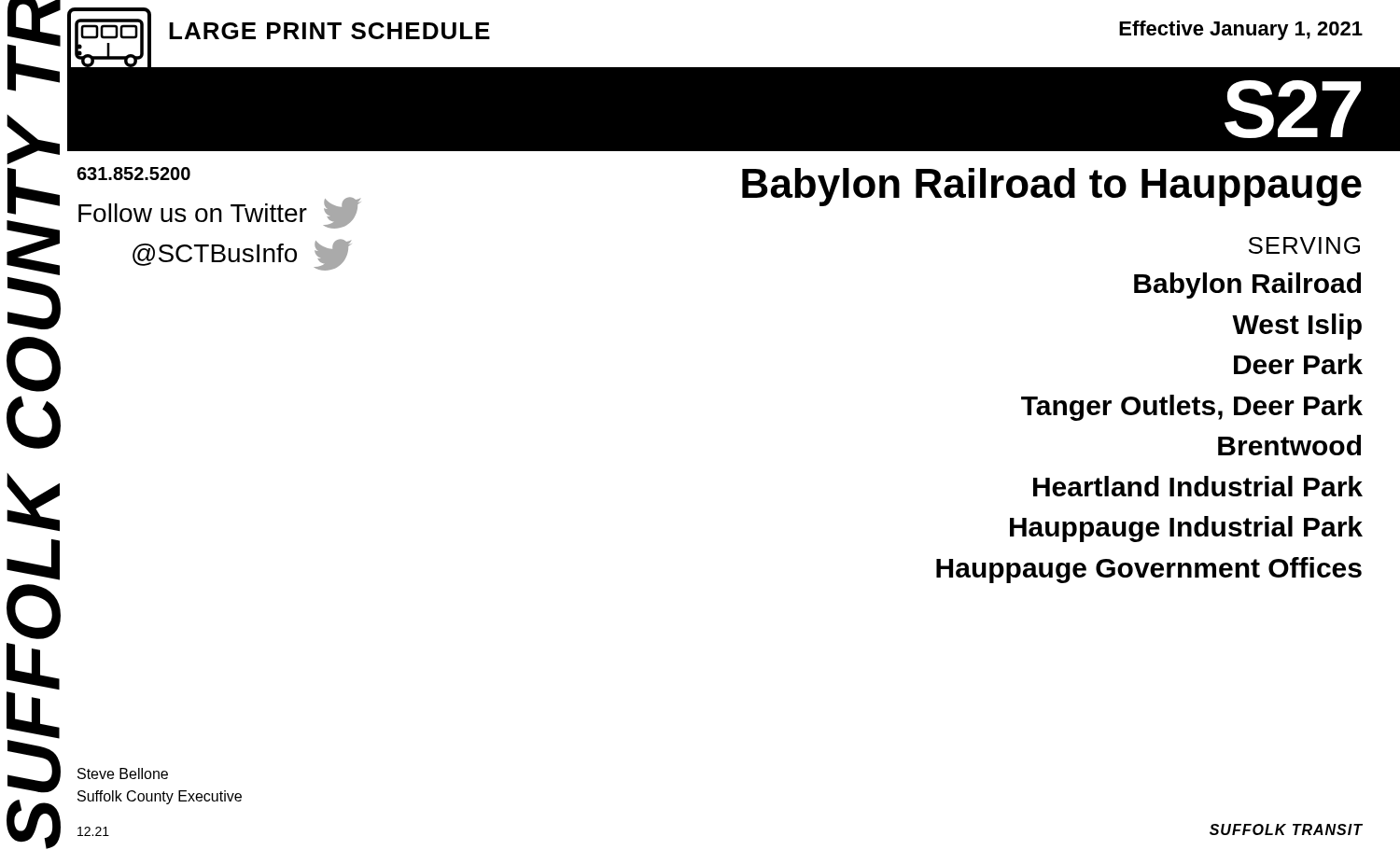Find "Deer Park" on this page

tap(1297, 364)
